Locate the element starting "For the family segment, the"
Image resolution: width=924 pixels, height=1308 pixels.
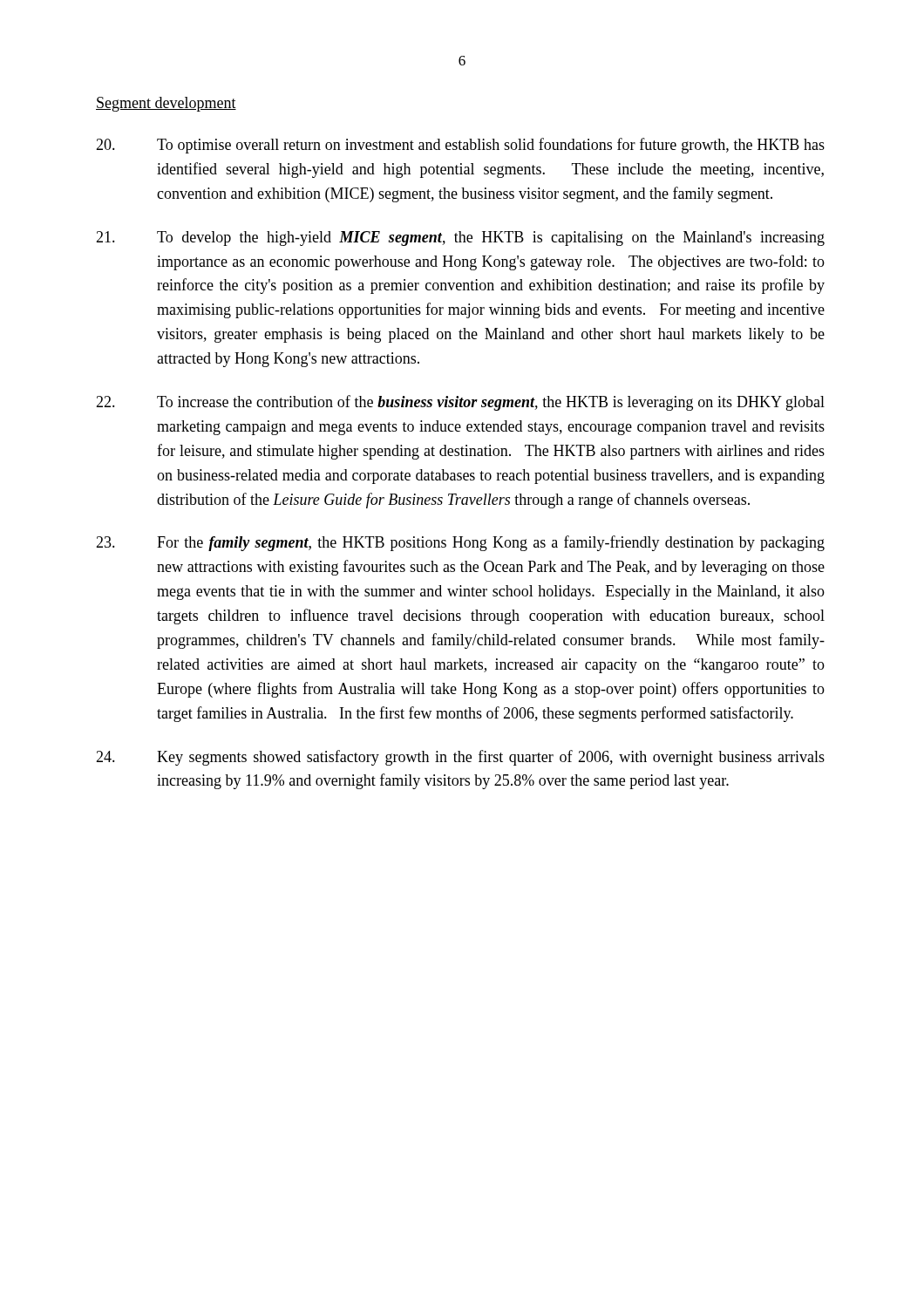(x=460, y=629)
